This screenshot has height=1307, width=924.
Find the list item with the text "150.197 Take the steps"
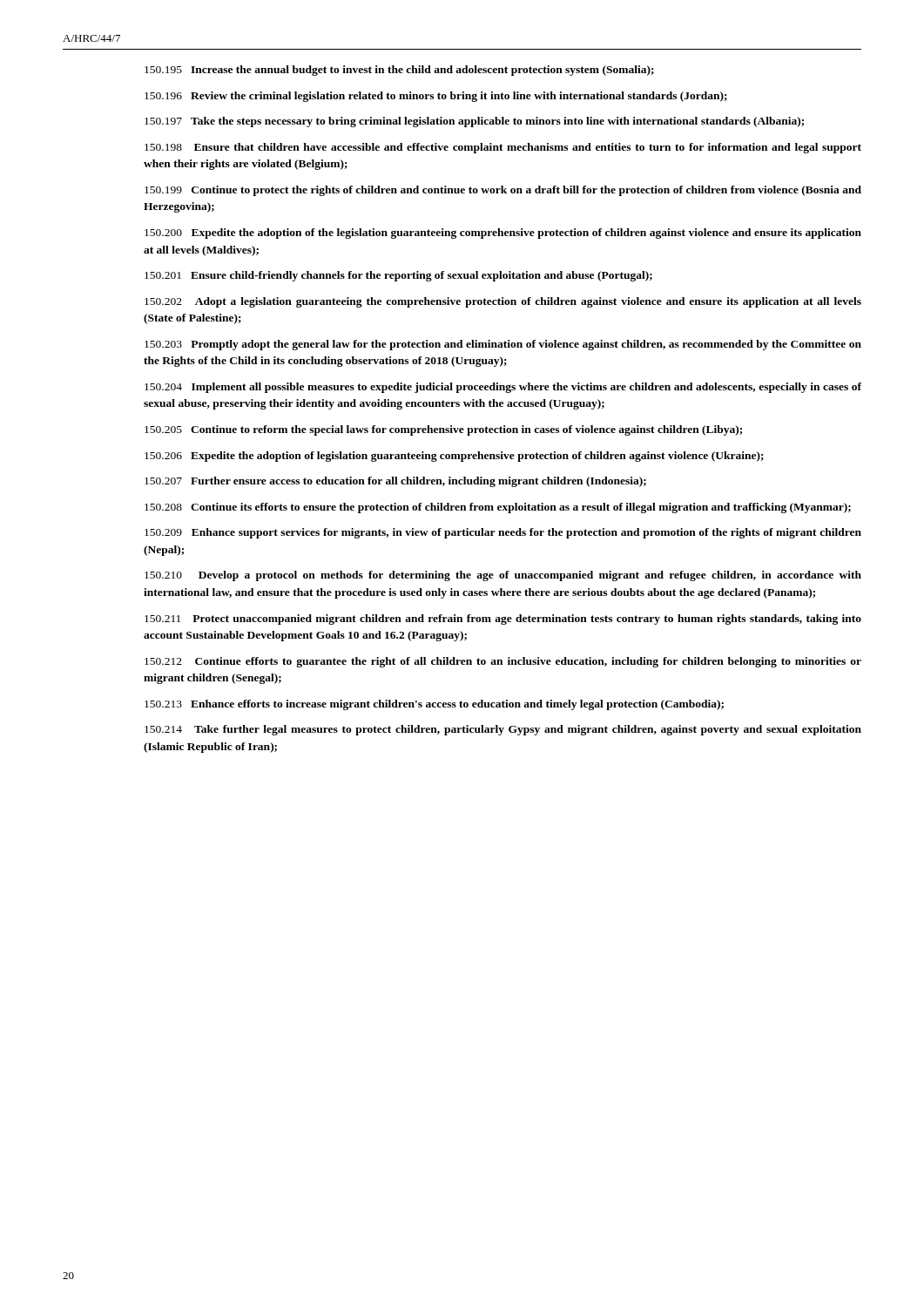point(474,121)
